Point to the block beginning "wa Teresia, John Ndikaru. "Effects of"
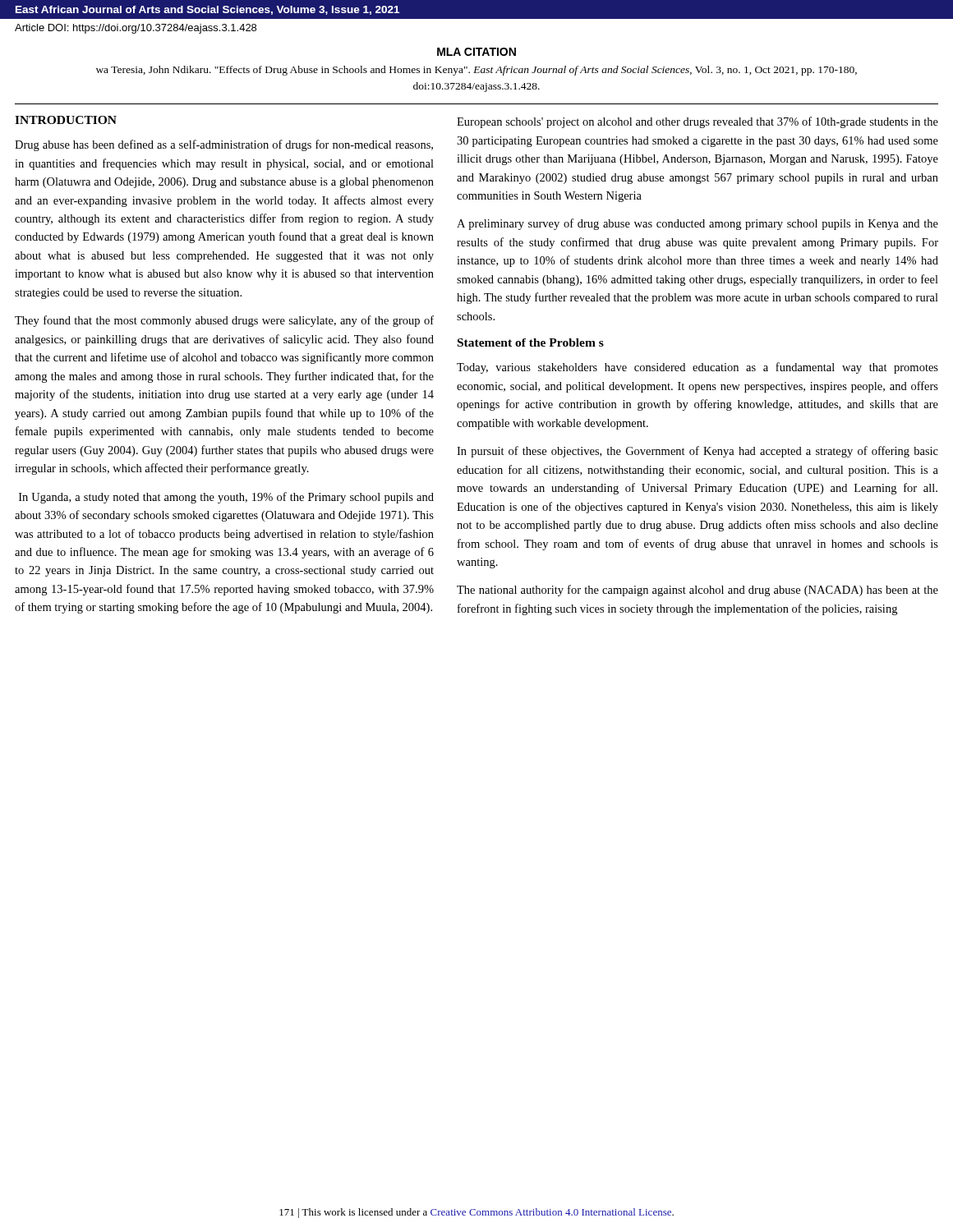 [x=476, y=77]
